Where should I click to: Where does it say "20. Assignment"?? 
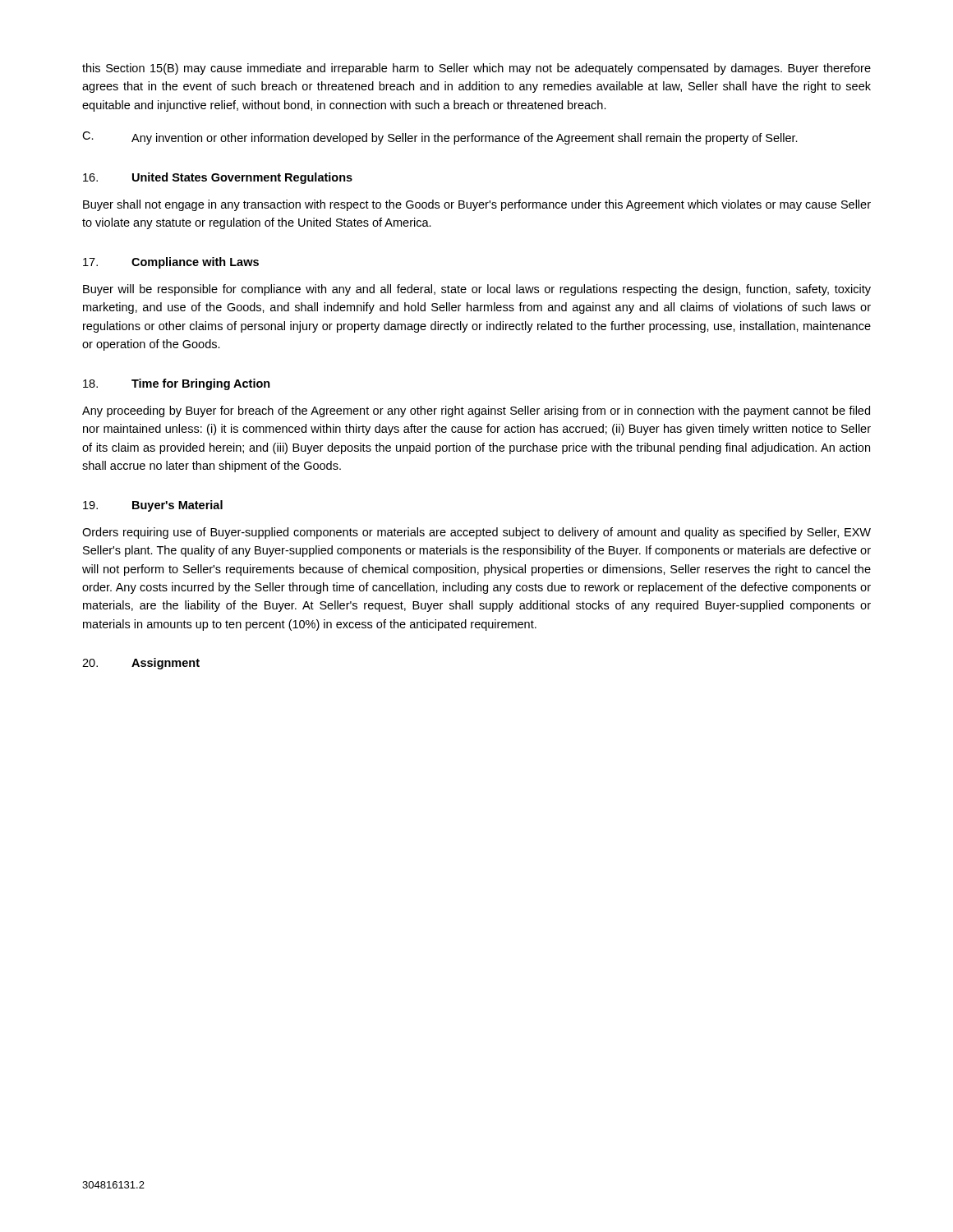point(141,663)
